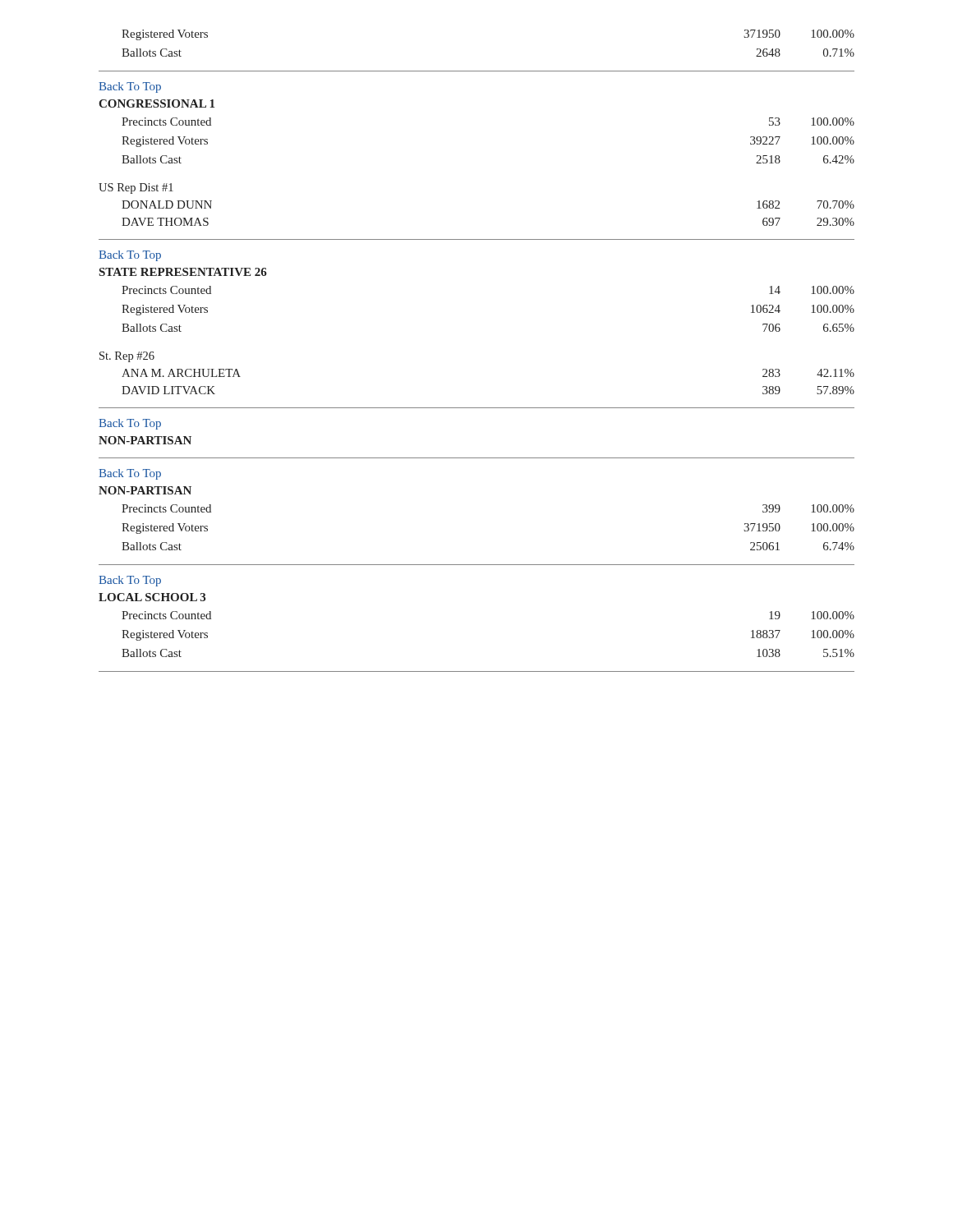Select the passage starting "ANA M. ARCHULETA"
This screenshot has height=1232, width=953.
click(180, 373)
